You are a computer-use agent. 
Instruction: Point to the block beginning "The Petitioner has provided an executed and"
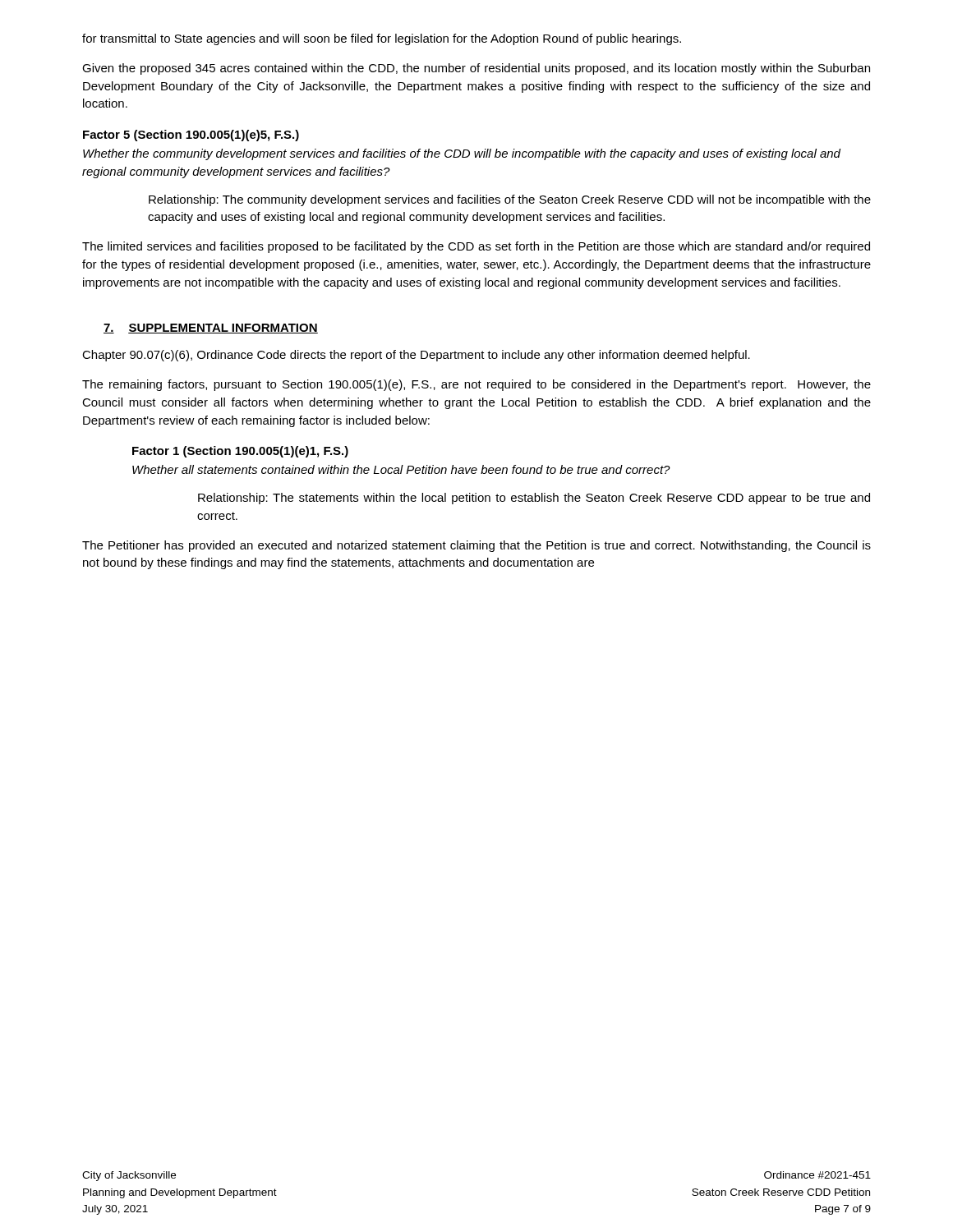point(476,553)
